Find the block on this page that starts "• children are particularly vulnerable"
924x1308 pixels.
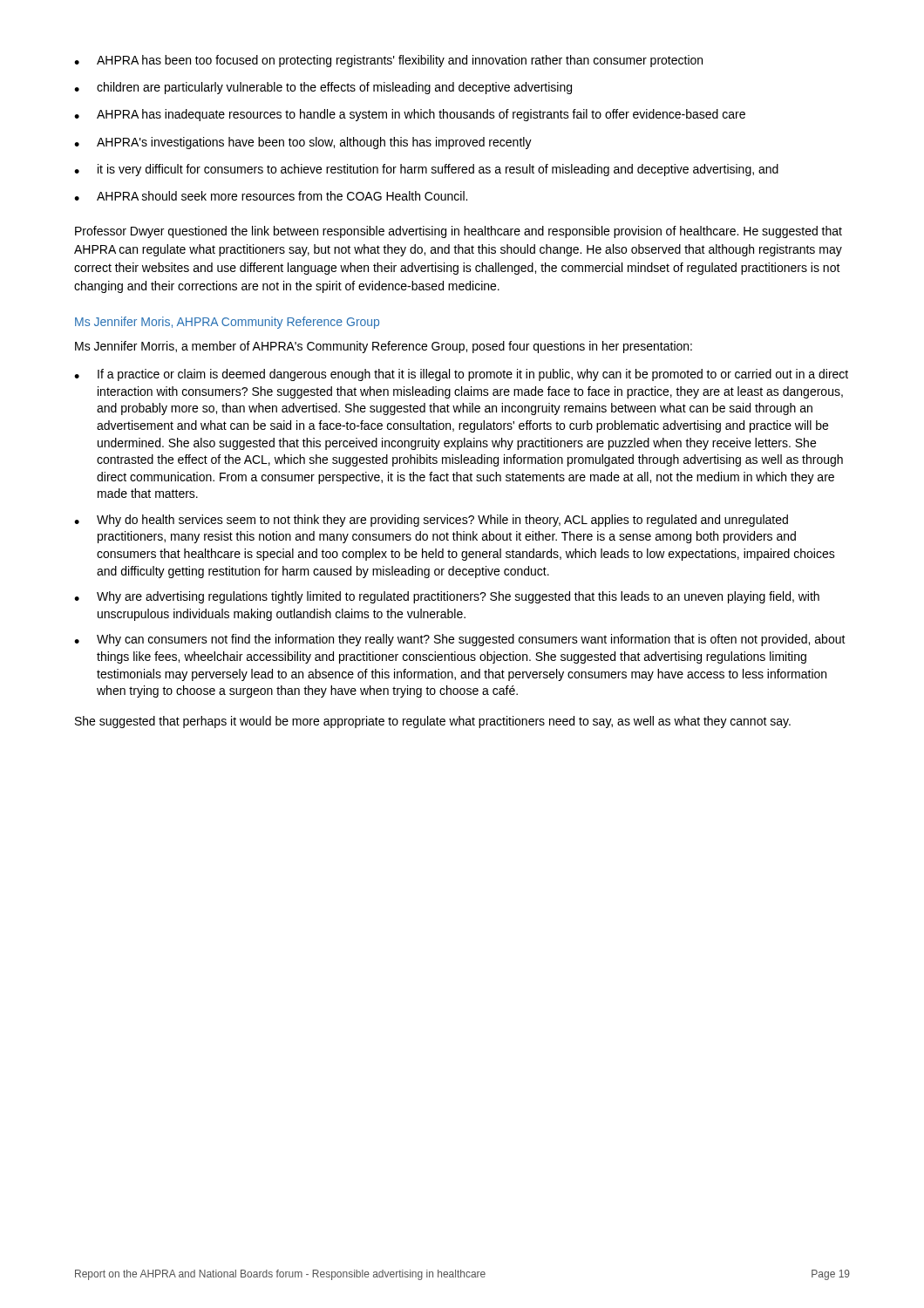pos(462,91)
